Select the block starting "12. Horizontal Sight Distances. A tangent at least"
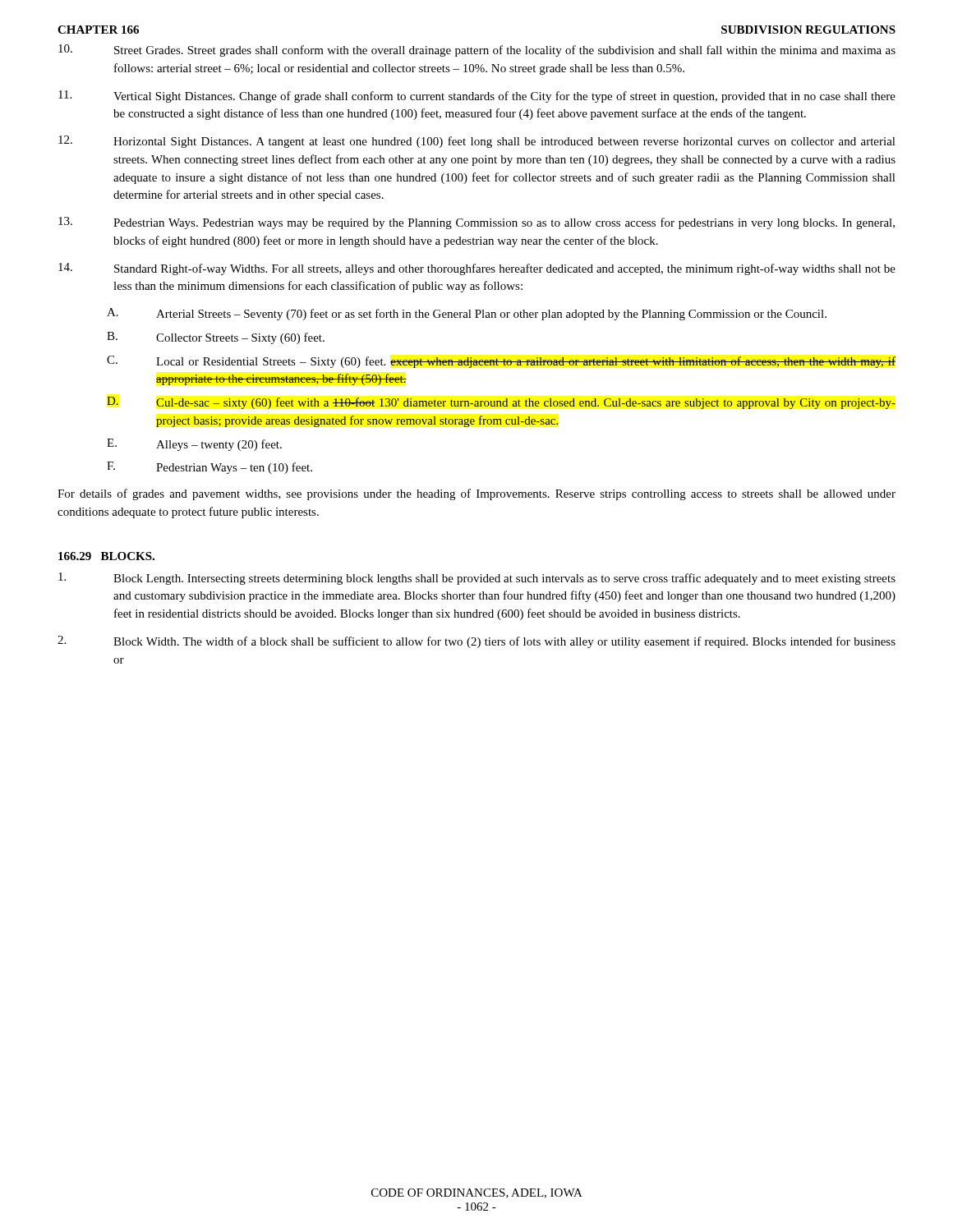The image size is (953, 1232). coord(476,169)
